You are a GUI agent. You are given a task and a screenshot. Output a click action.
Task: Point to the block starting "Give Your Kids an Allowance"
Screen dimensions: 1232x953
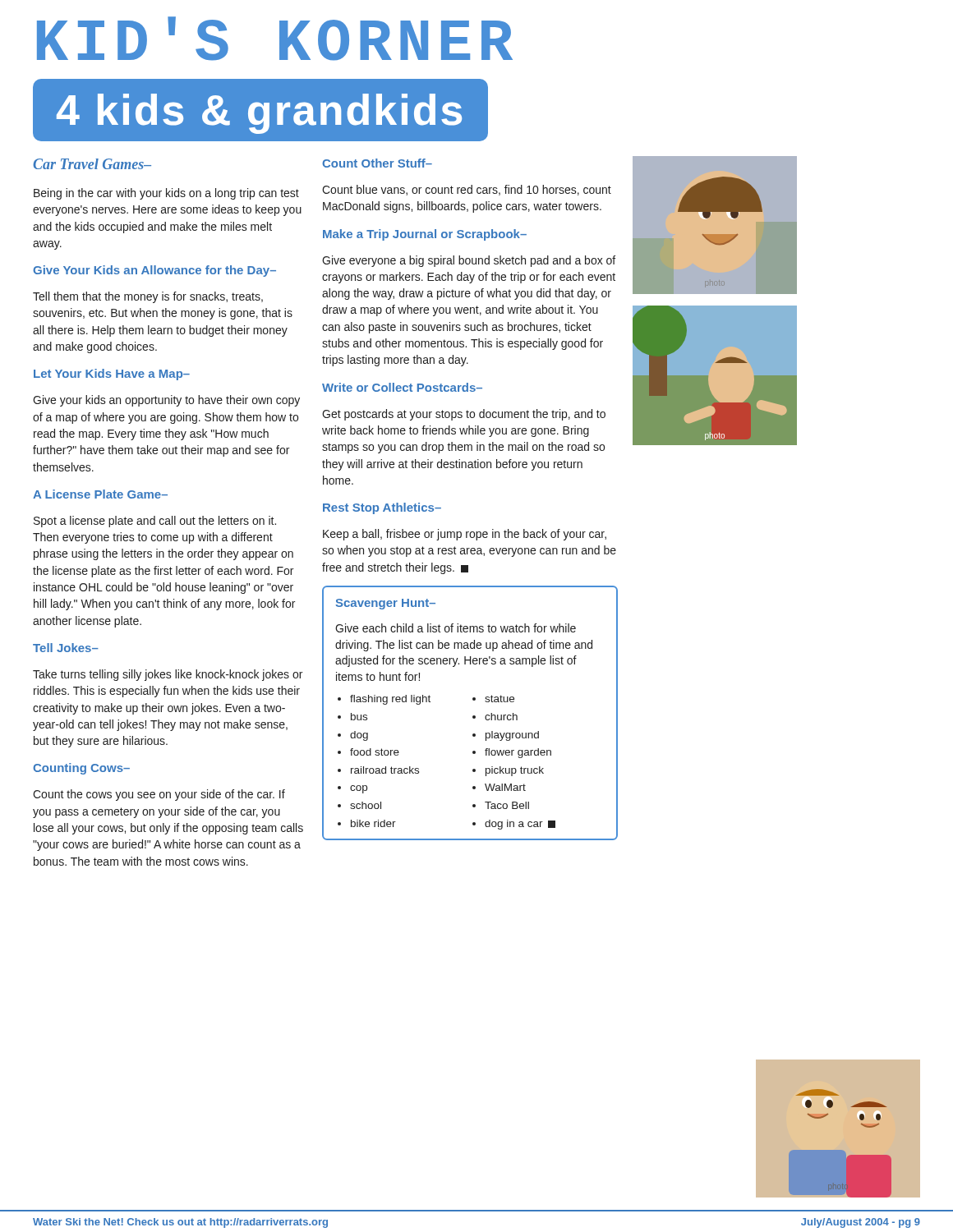(168, 270)
